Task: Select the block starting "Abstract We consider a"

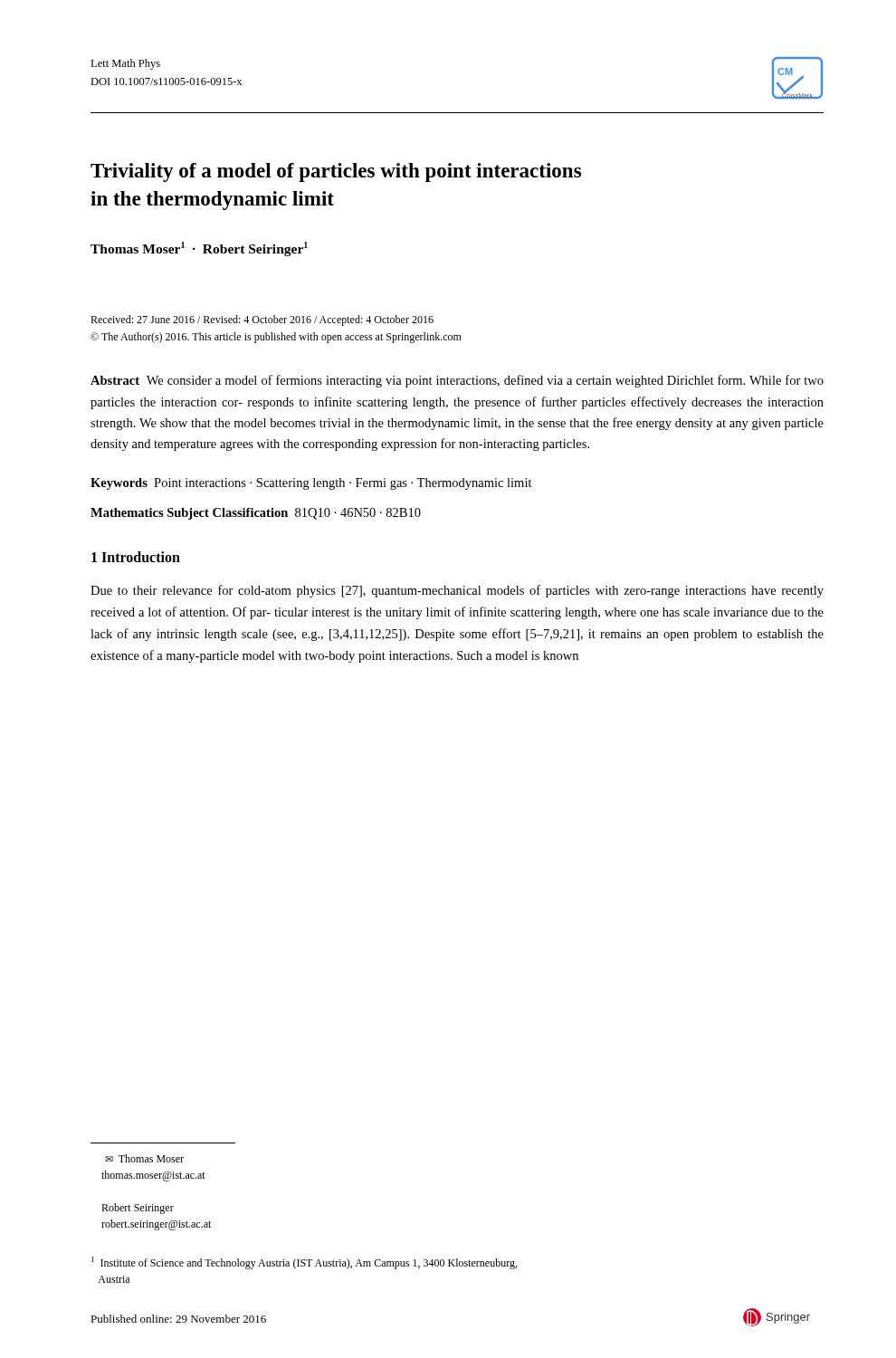Action: point(457,412)
